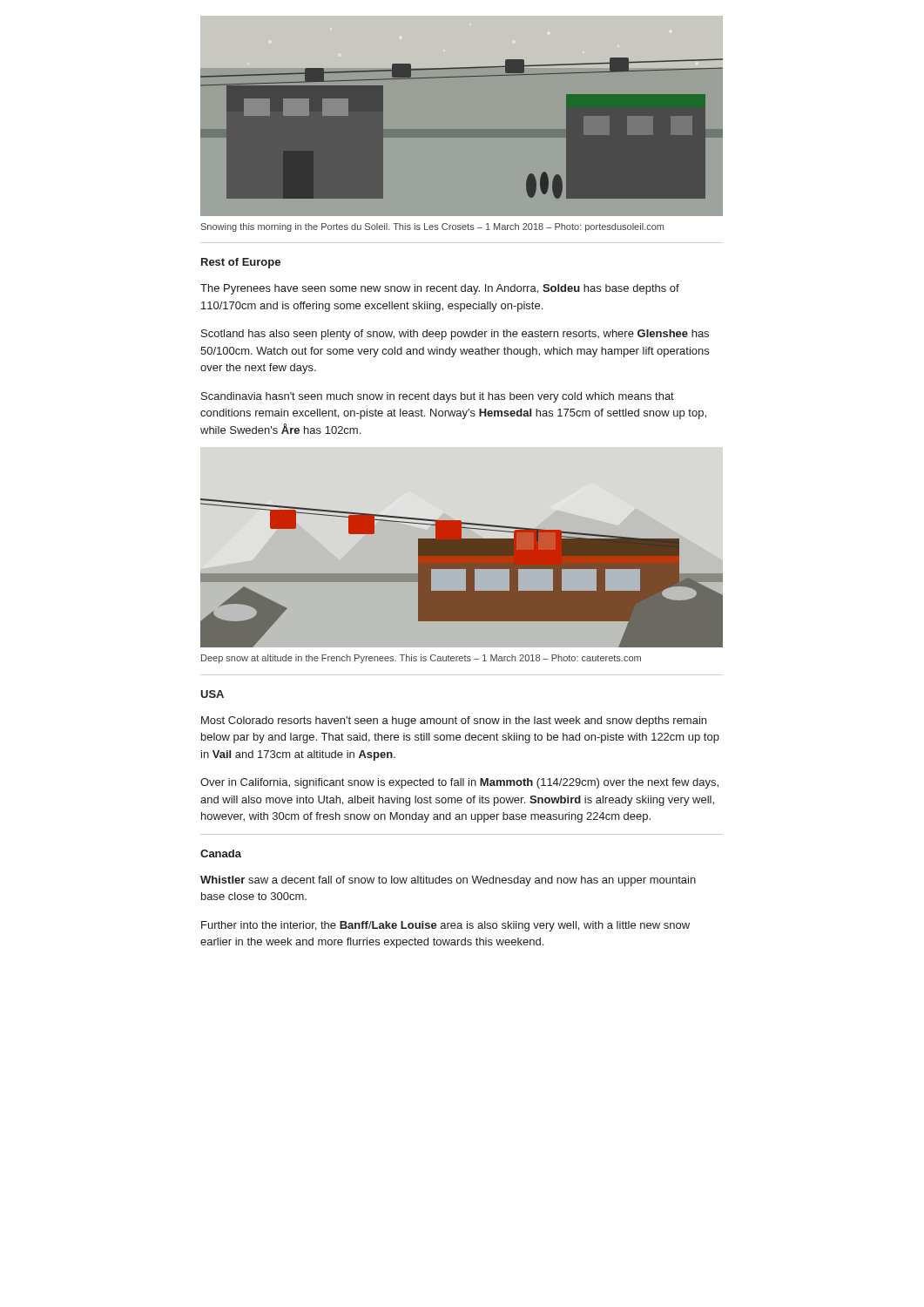The width and height of the screenshot is (924, 1307).
Task: Find the caption on this page that starts "Snowing this morning in the Portes du"
Action: pyautogui.click(x=462, y=227)
